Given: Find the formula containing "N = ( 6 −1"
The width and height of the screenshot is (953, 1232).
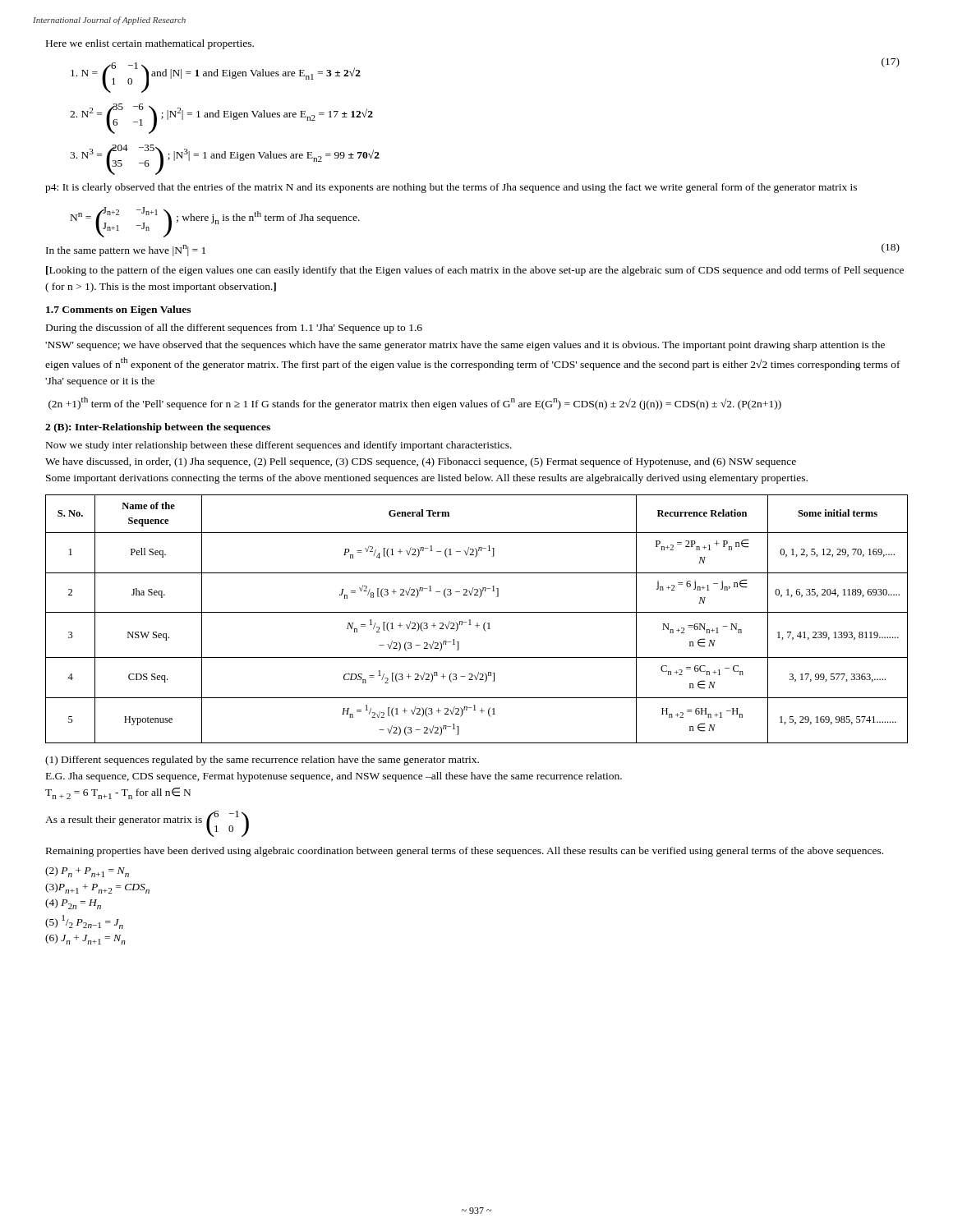Looking at the screenshot, I should 147,75.
